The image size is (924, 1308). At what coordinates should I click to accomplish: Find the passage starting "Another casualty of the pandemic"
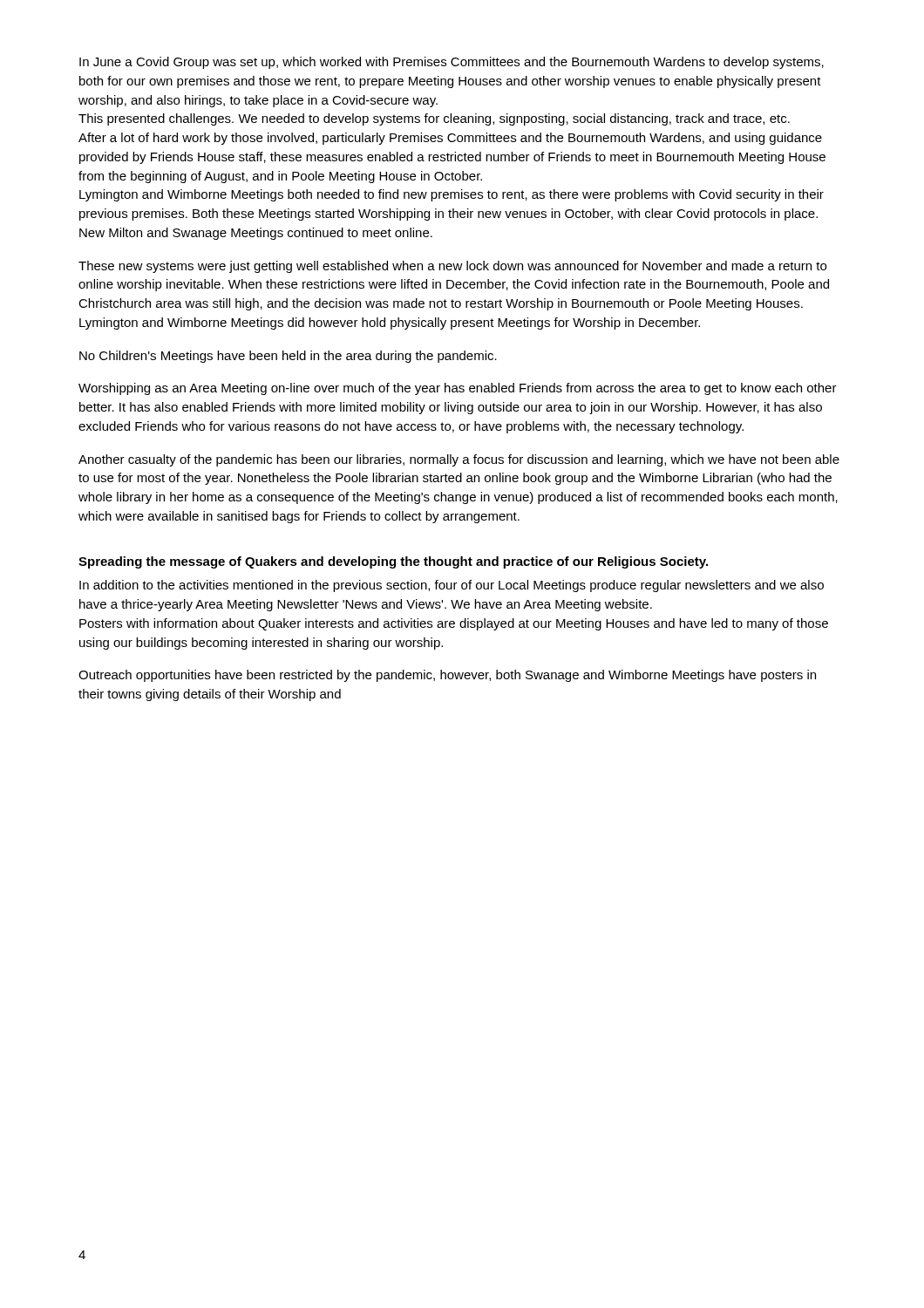pos(459,487)
